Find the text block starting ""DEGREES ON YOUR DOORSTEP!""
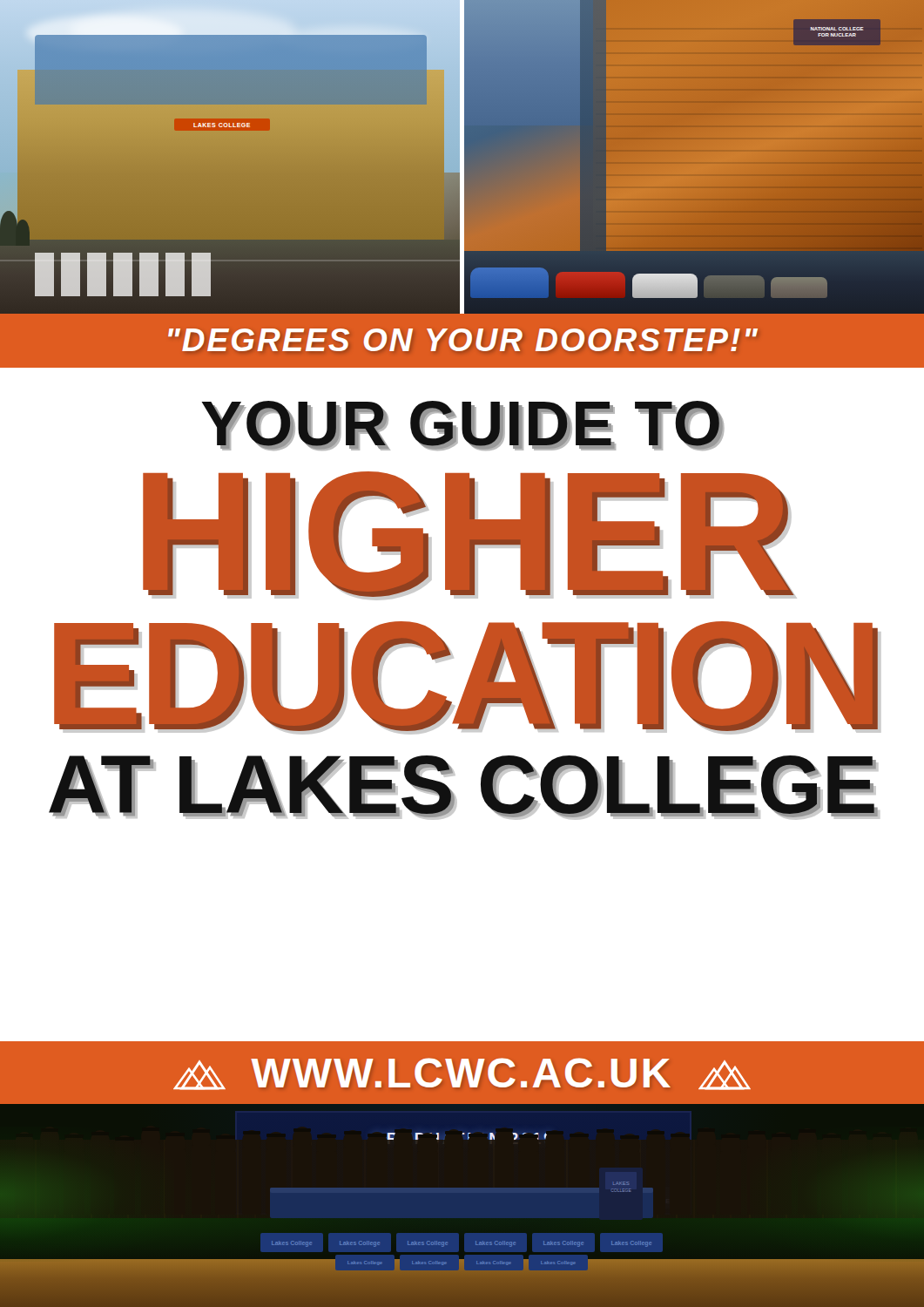Viewport: 924px width, 1307px height. click(462, 341)
